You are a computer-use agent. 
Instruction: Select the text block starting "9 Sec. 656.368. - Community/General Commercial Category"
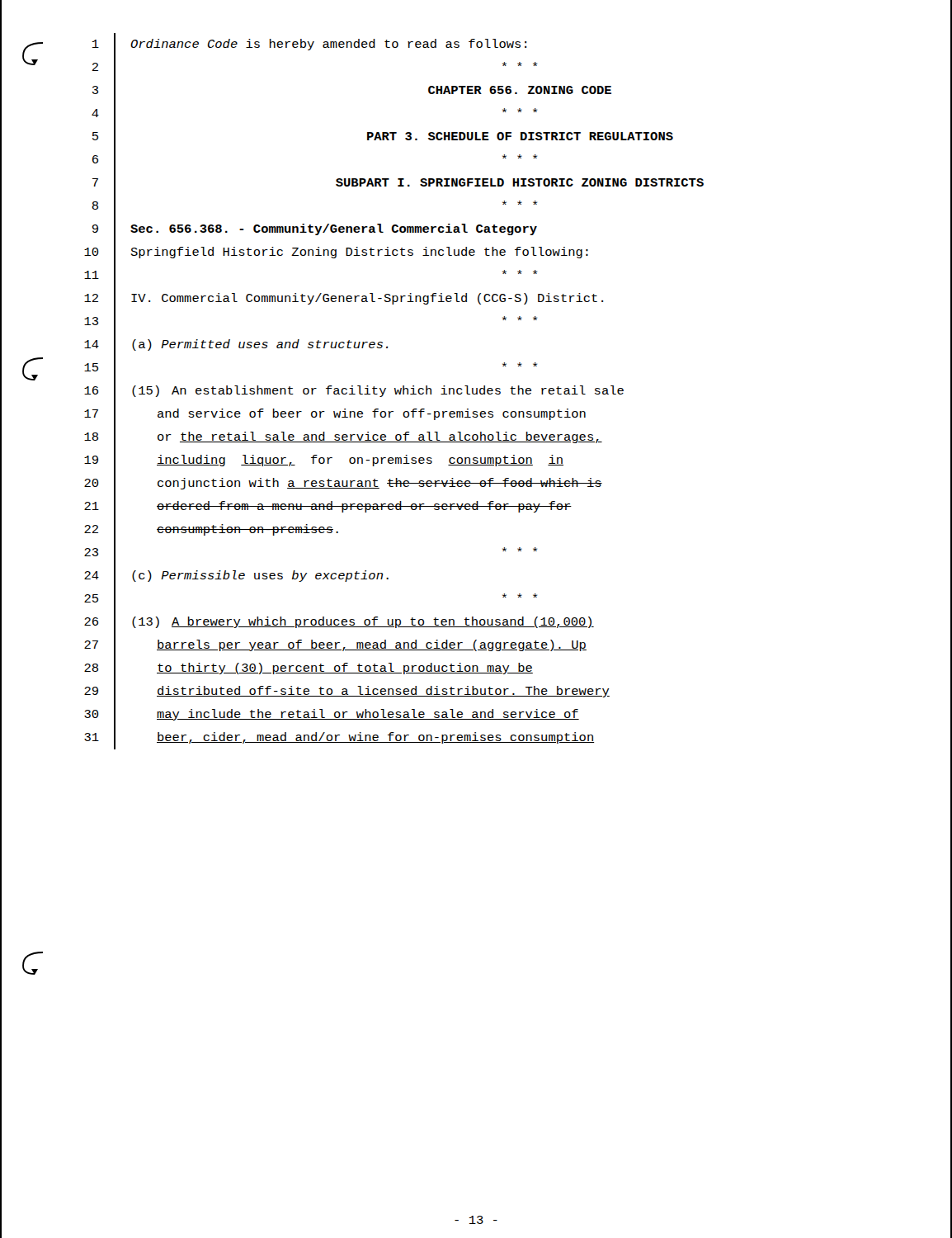coord(488,229)
